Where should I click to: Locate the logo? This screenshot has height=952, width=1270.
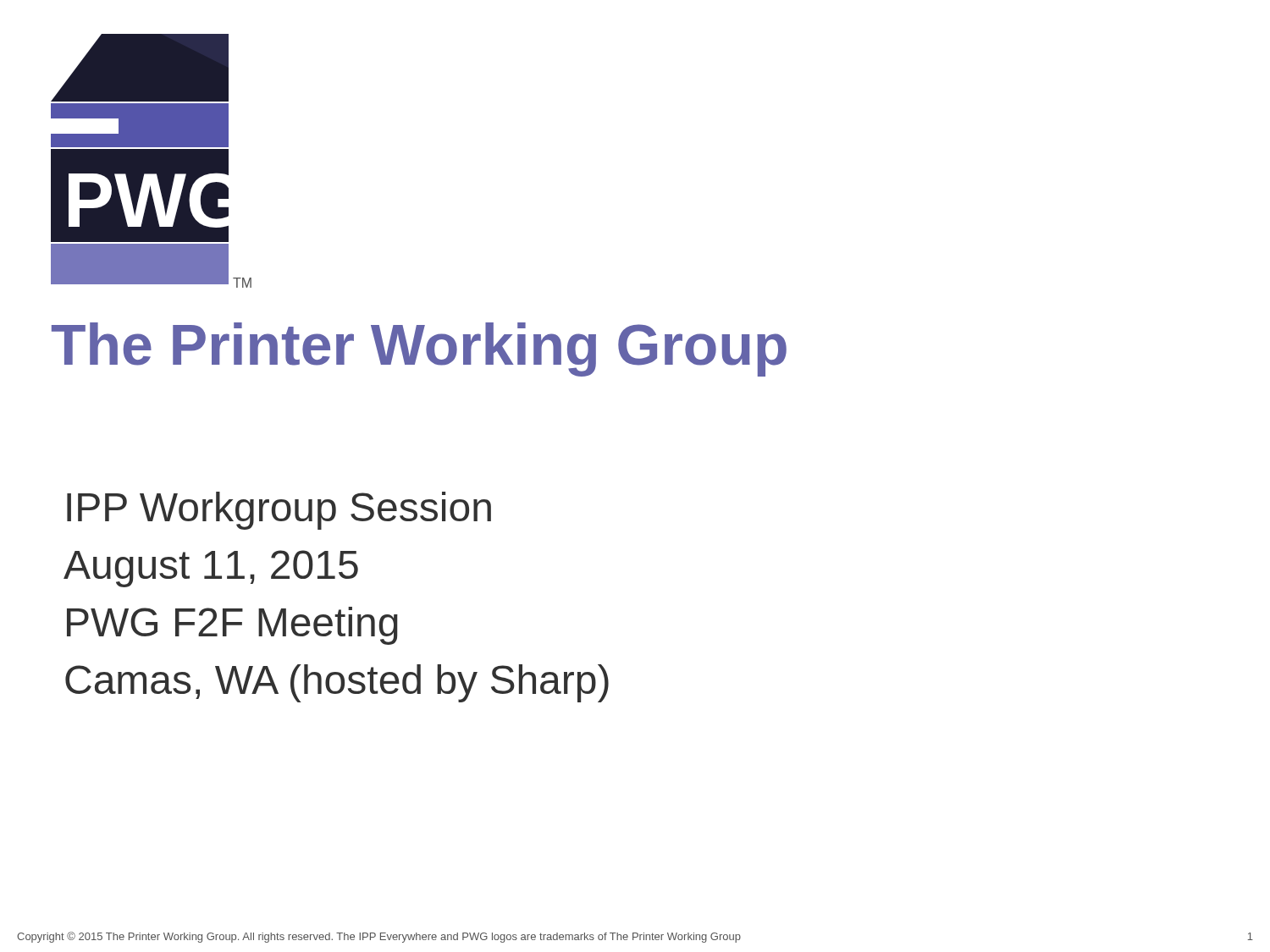[x=165, y=169]
